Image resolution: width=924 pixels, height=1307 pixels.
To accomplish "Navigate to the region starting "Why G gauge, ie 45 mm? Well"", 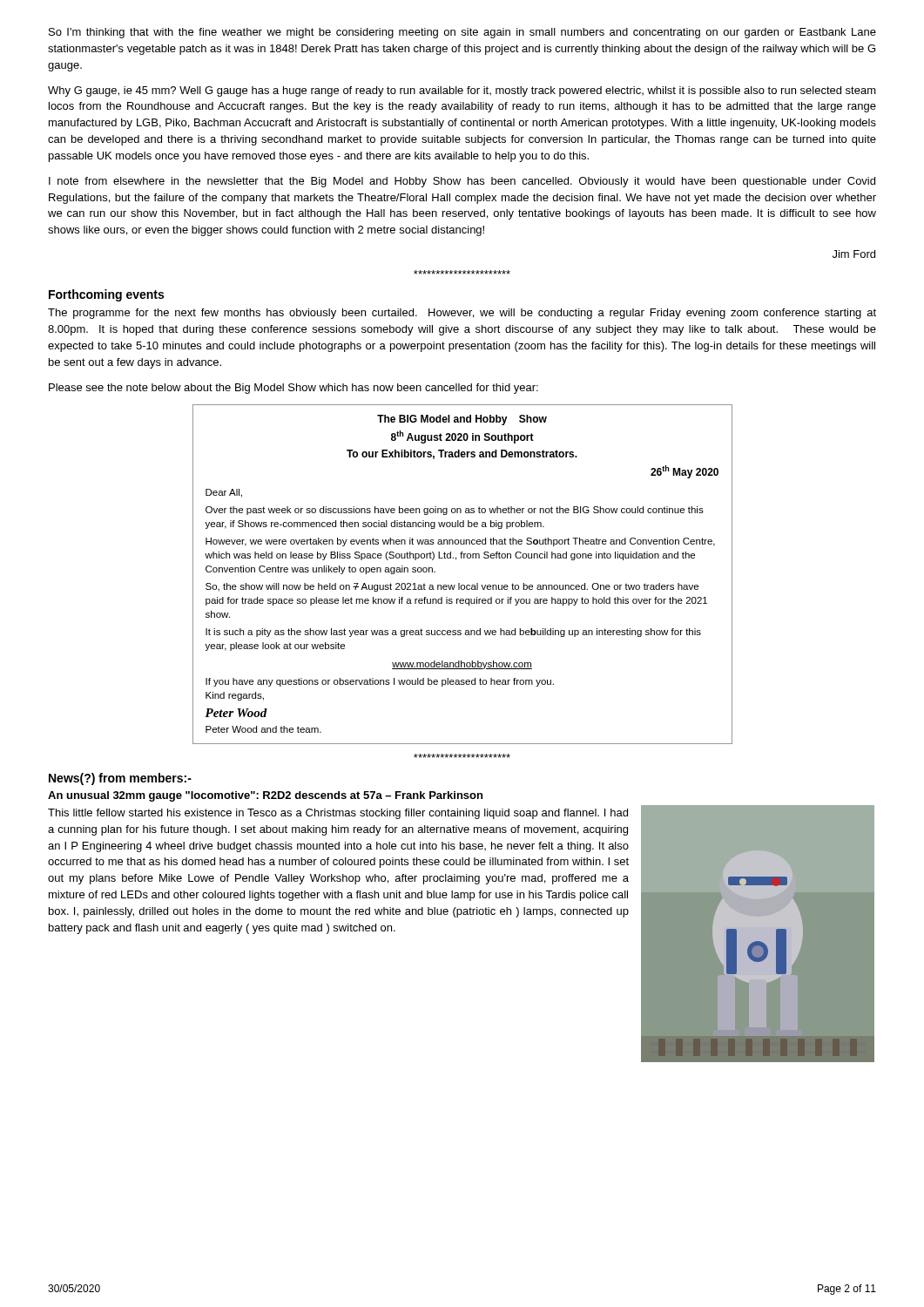I will point(462,123).
